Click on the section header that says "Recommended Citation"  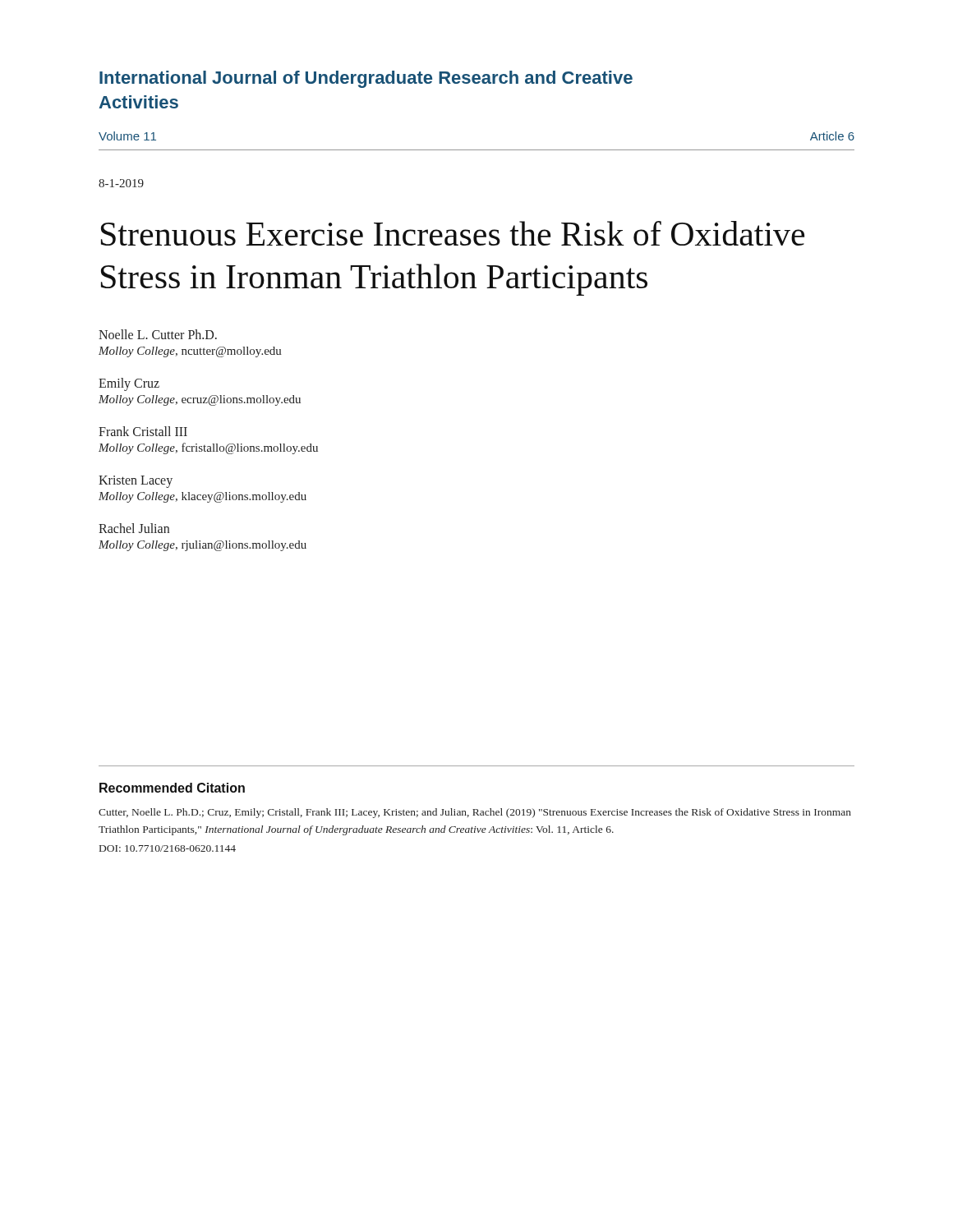pos(172,788)
